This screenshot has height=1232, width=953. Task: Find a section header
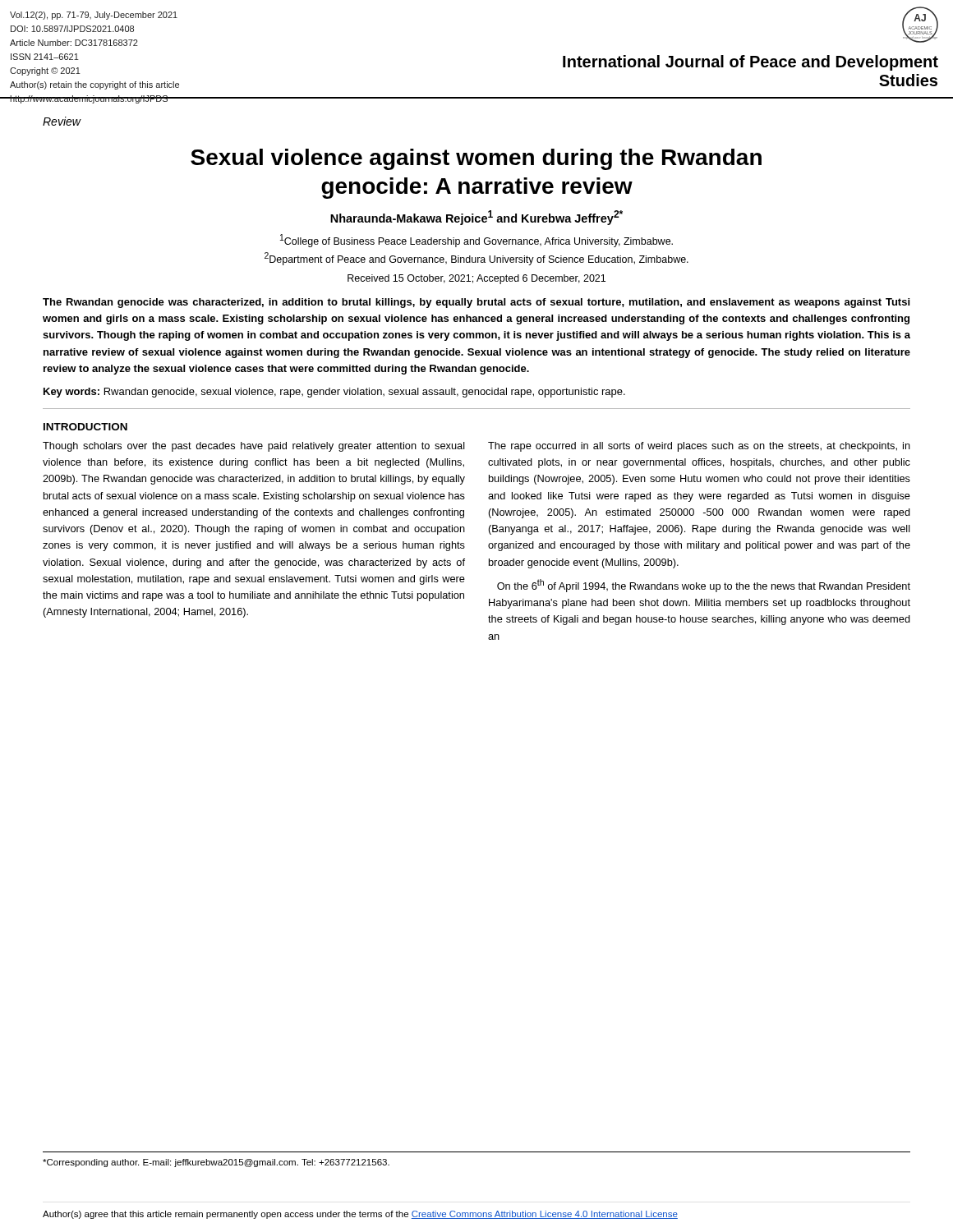[85, 427]
